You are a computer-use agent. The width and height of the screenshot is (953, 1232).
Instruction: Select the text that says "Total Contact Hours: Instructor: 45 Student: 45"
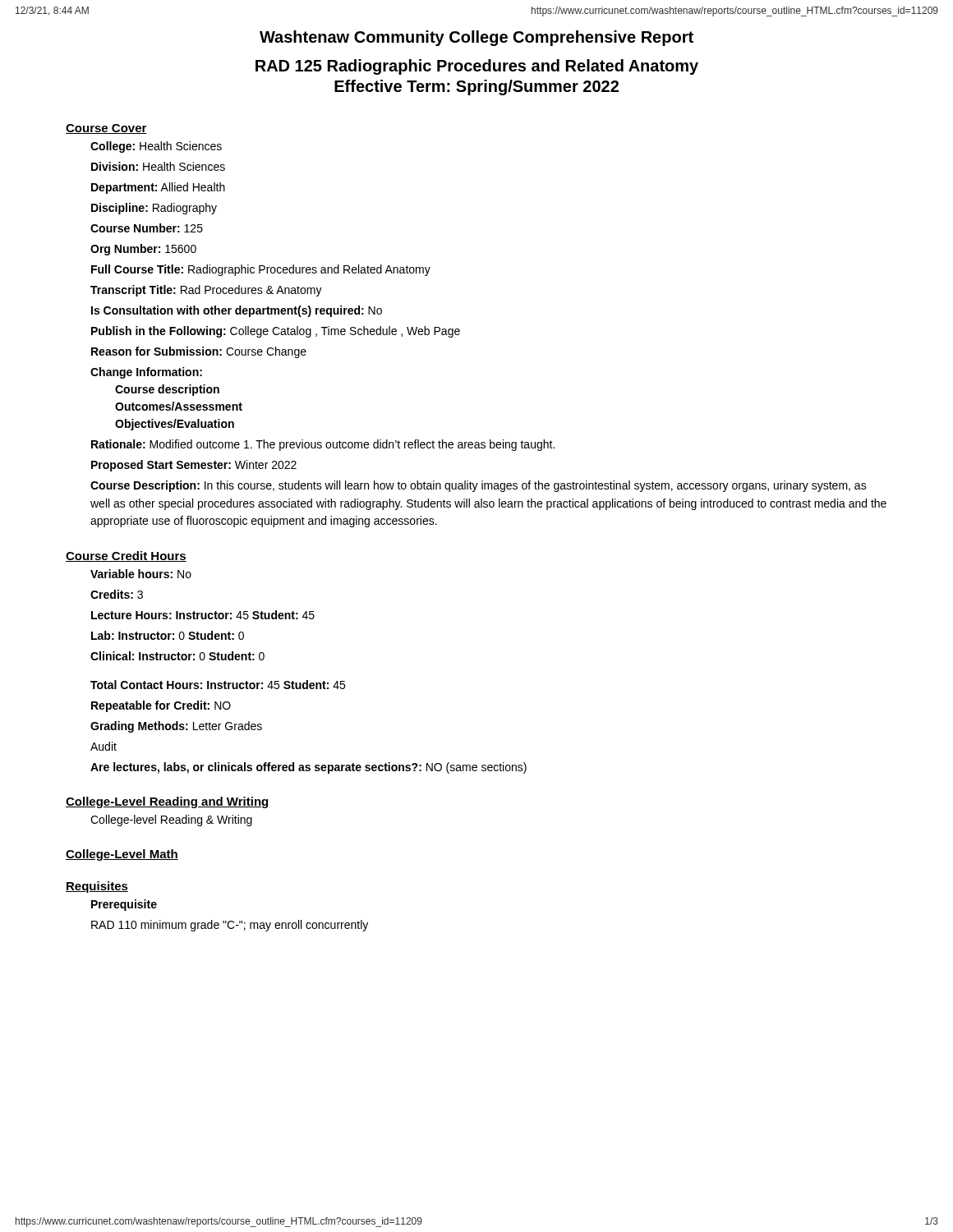218,685
